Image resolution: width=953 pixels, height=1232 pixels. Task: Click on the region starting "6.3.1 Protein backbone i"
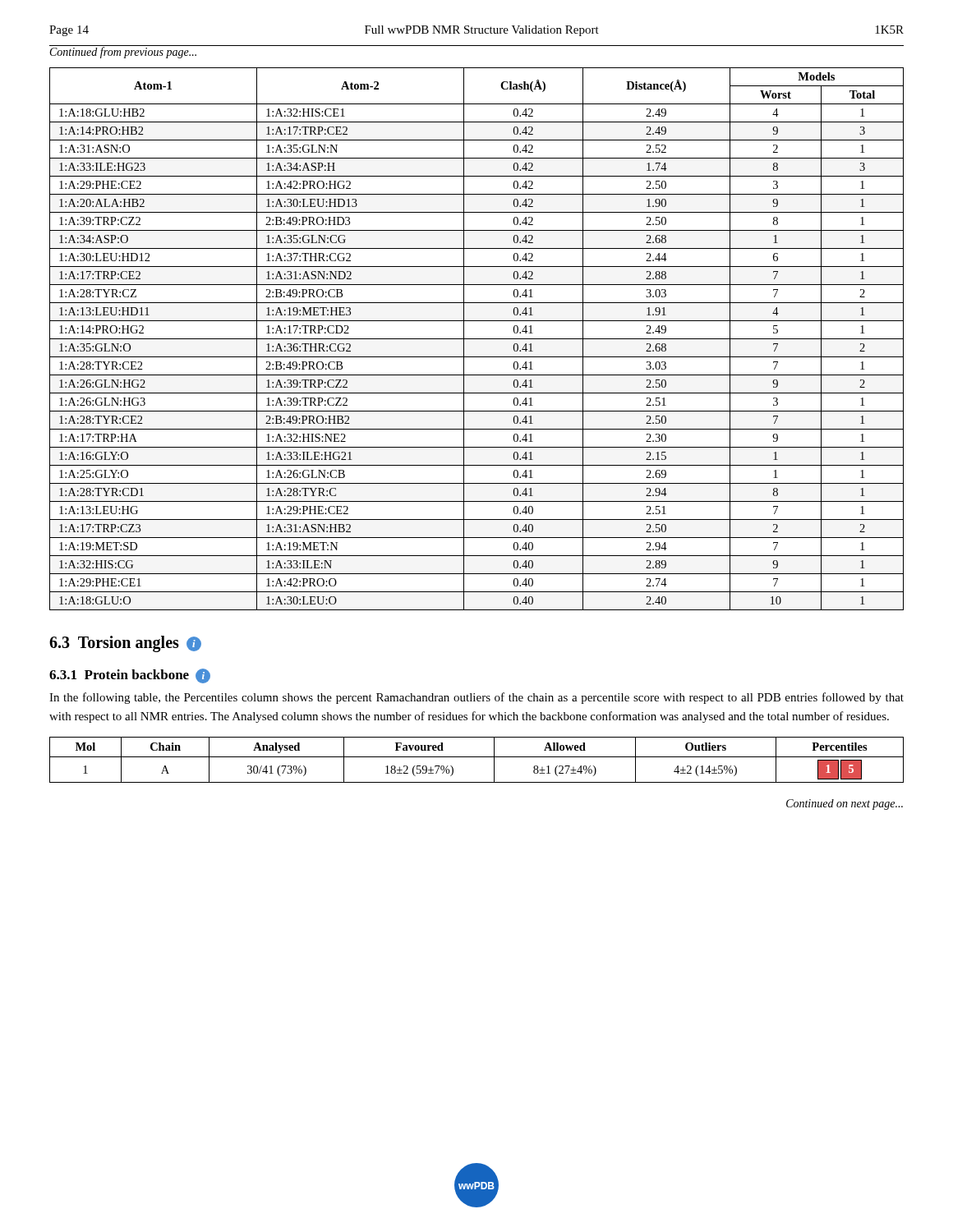pos(130,675)
